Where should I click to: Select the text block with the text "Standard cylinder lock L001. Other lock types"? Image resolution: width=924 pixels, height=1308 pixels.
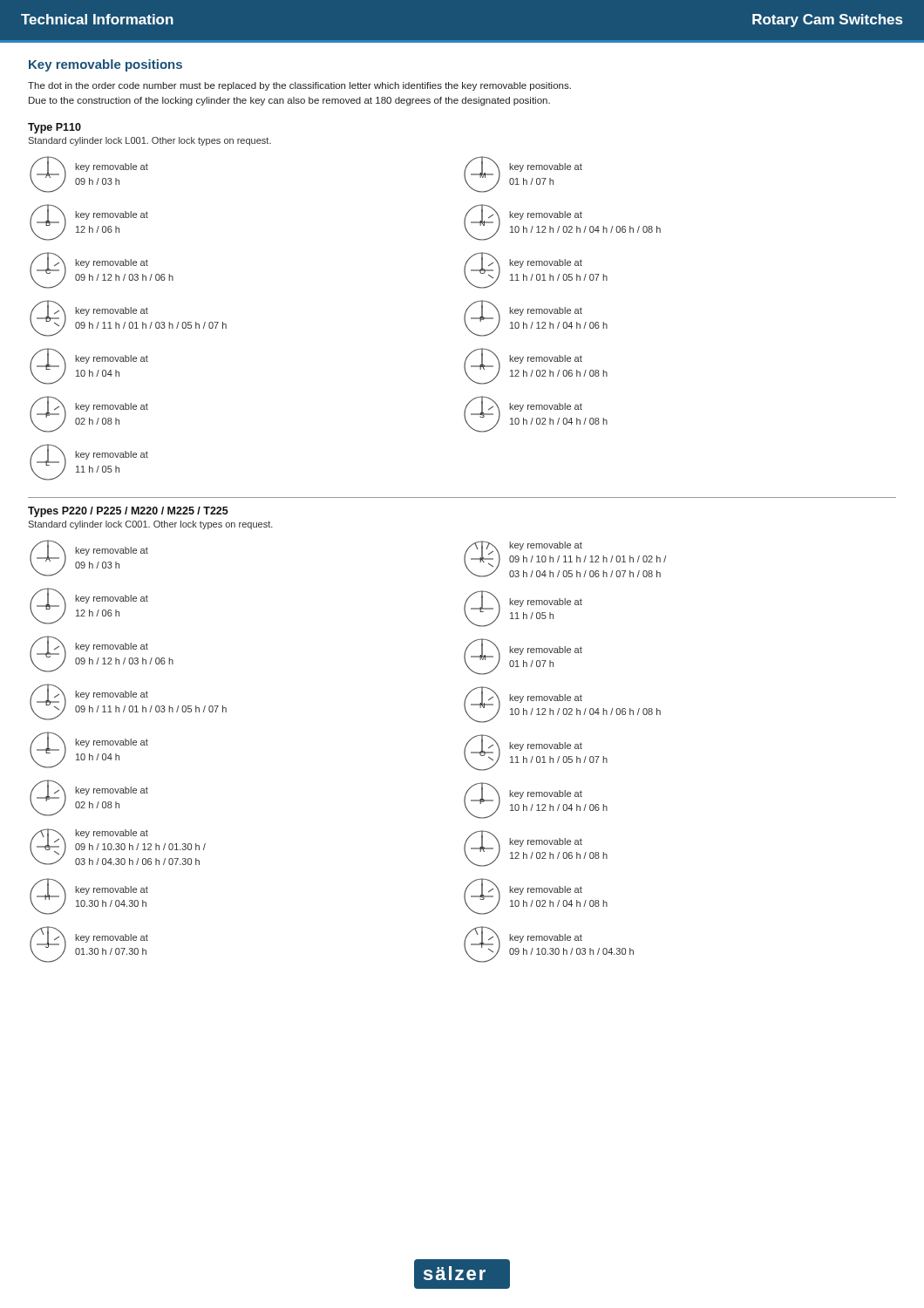click(x=150, y=140)
